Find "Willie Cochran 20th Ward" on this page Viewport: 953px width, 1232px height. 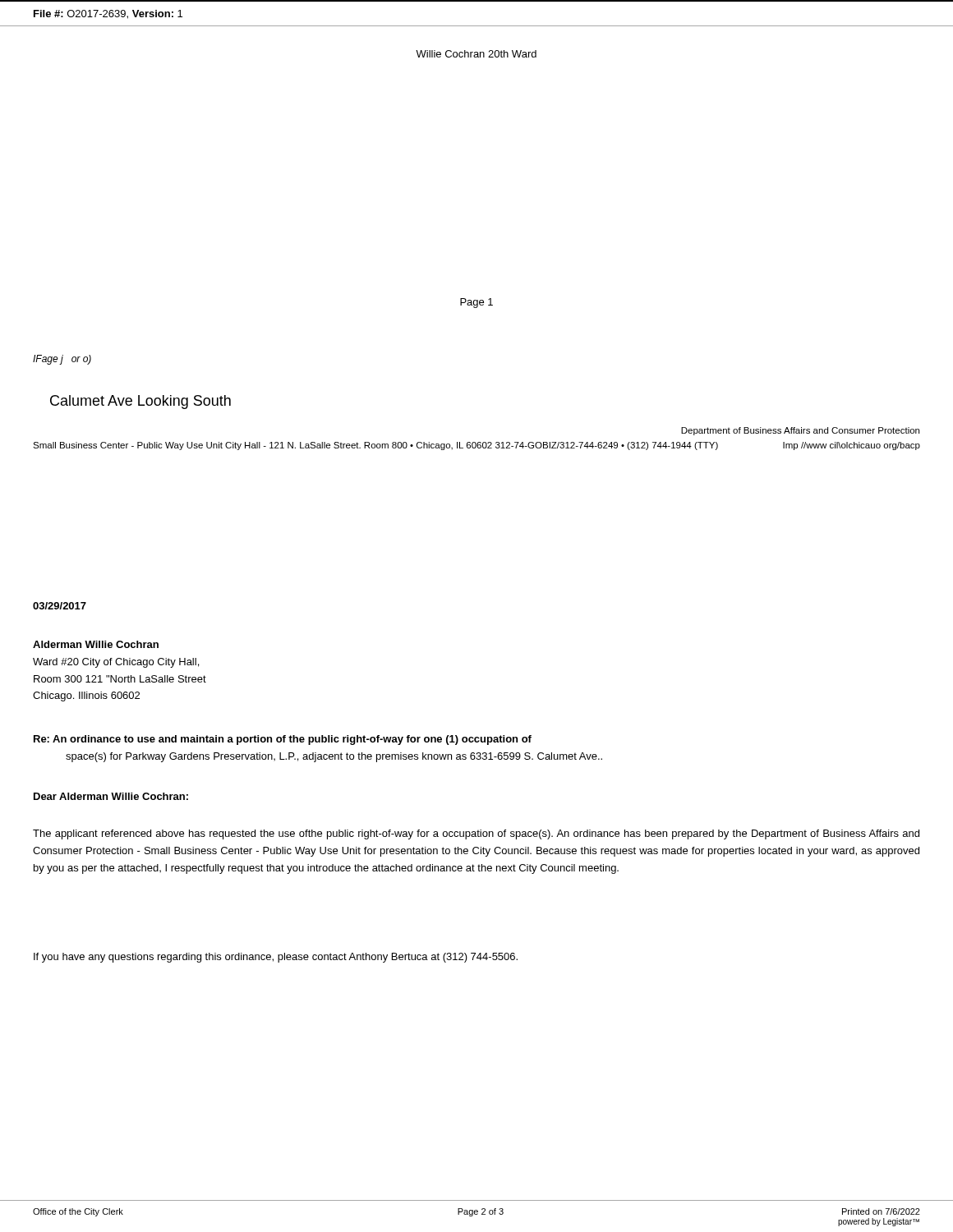click(476, 54)
